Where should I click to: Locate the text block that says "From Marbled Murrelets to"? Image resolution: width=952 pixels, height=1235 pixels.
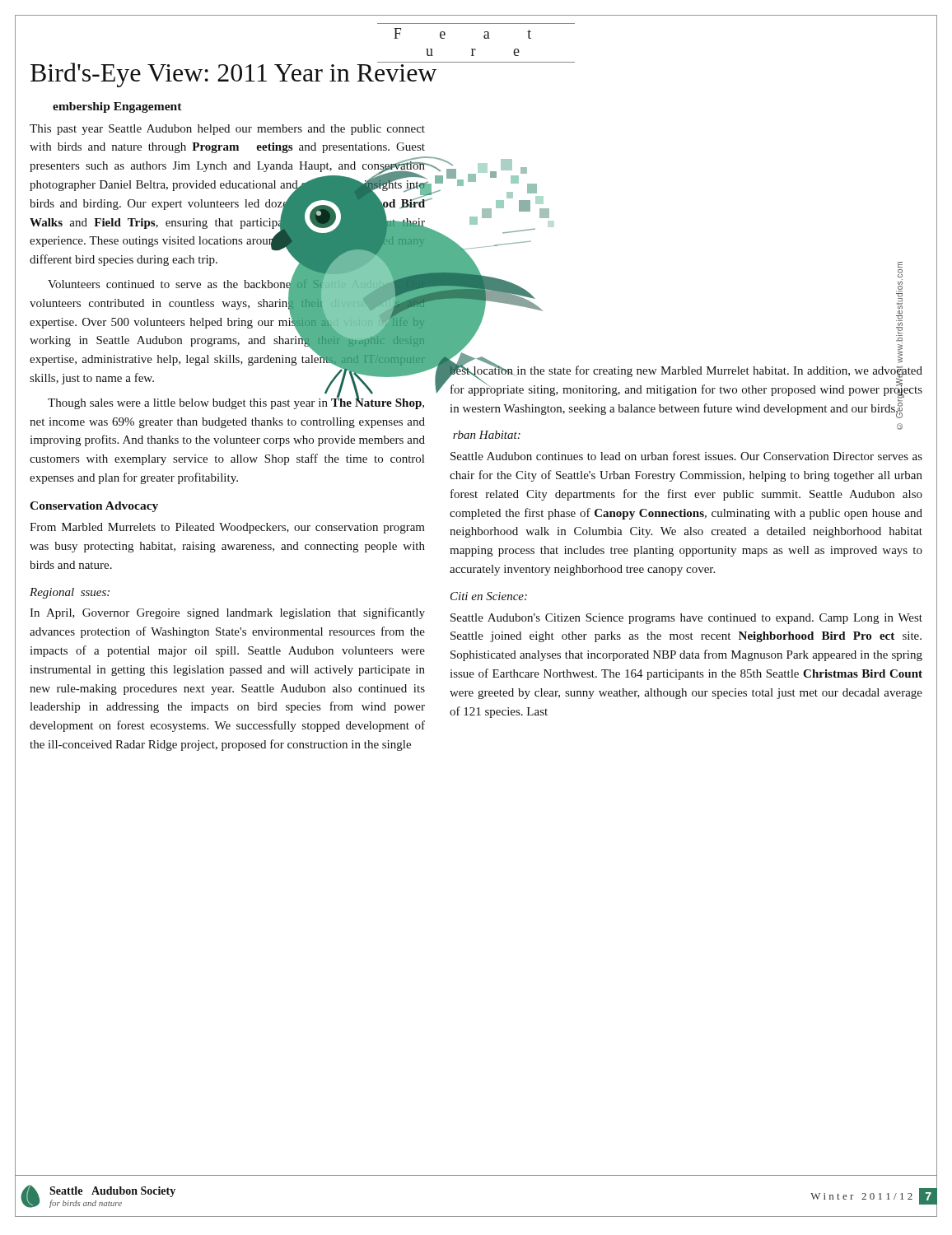pos(227,546)
